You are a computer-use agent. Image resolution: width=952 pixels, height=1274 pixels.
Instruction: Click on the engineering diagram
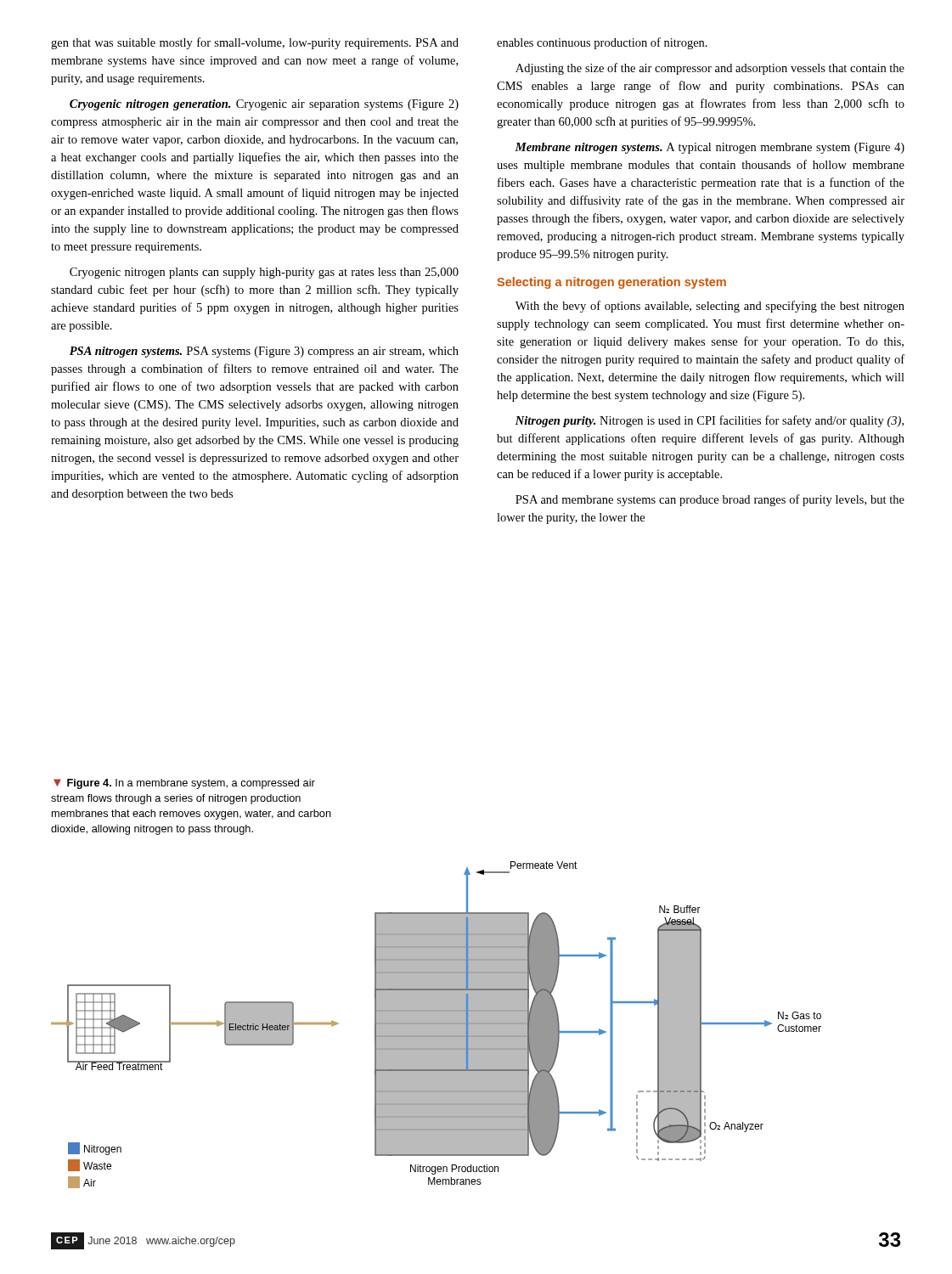(x=478, y=1036)
